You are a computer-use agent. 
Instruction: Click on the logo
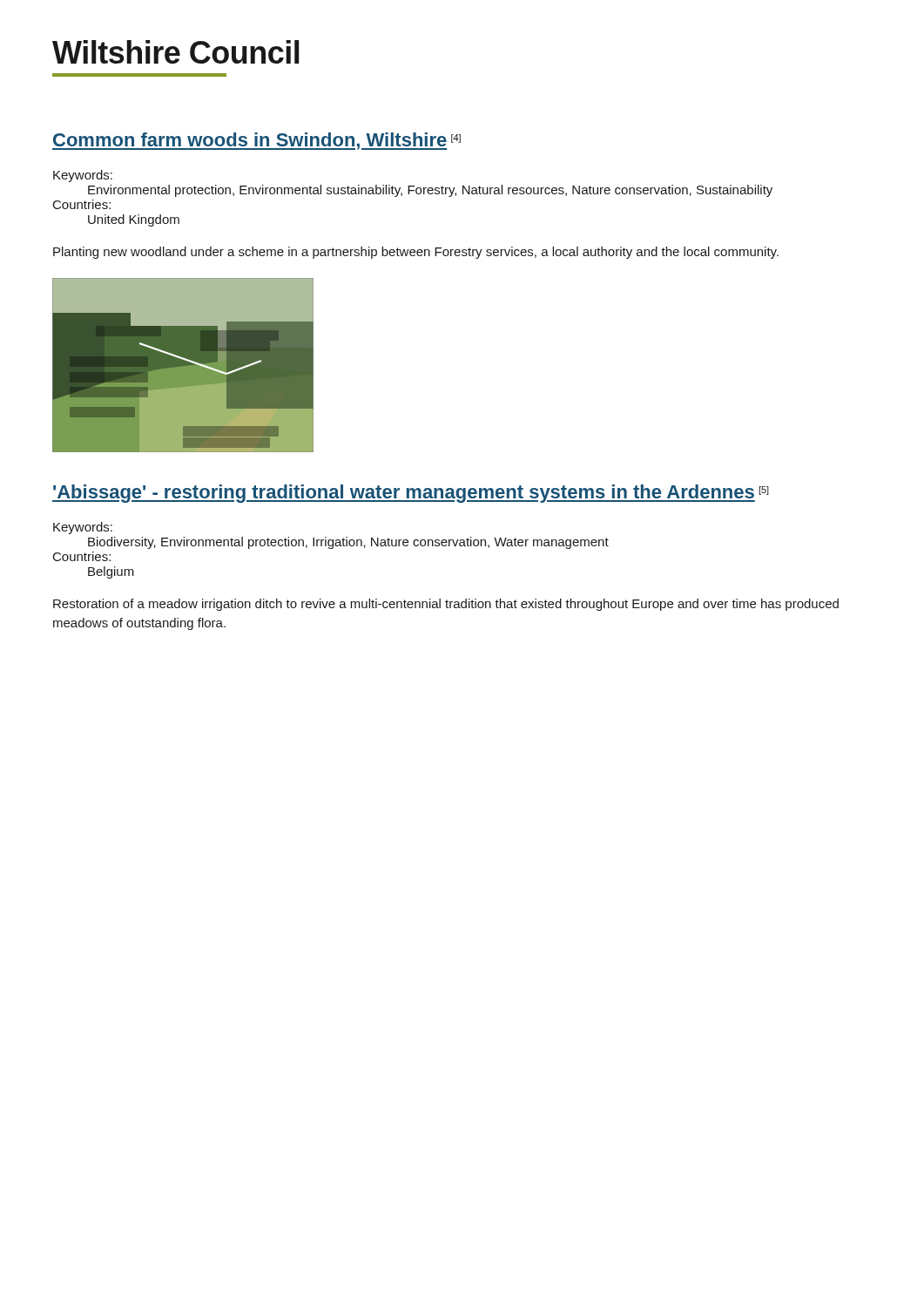pos(176,56)
